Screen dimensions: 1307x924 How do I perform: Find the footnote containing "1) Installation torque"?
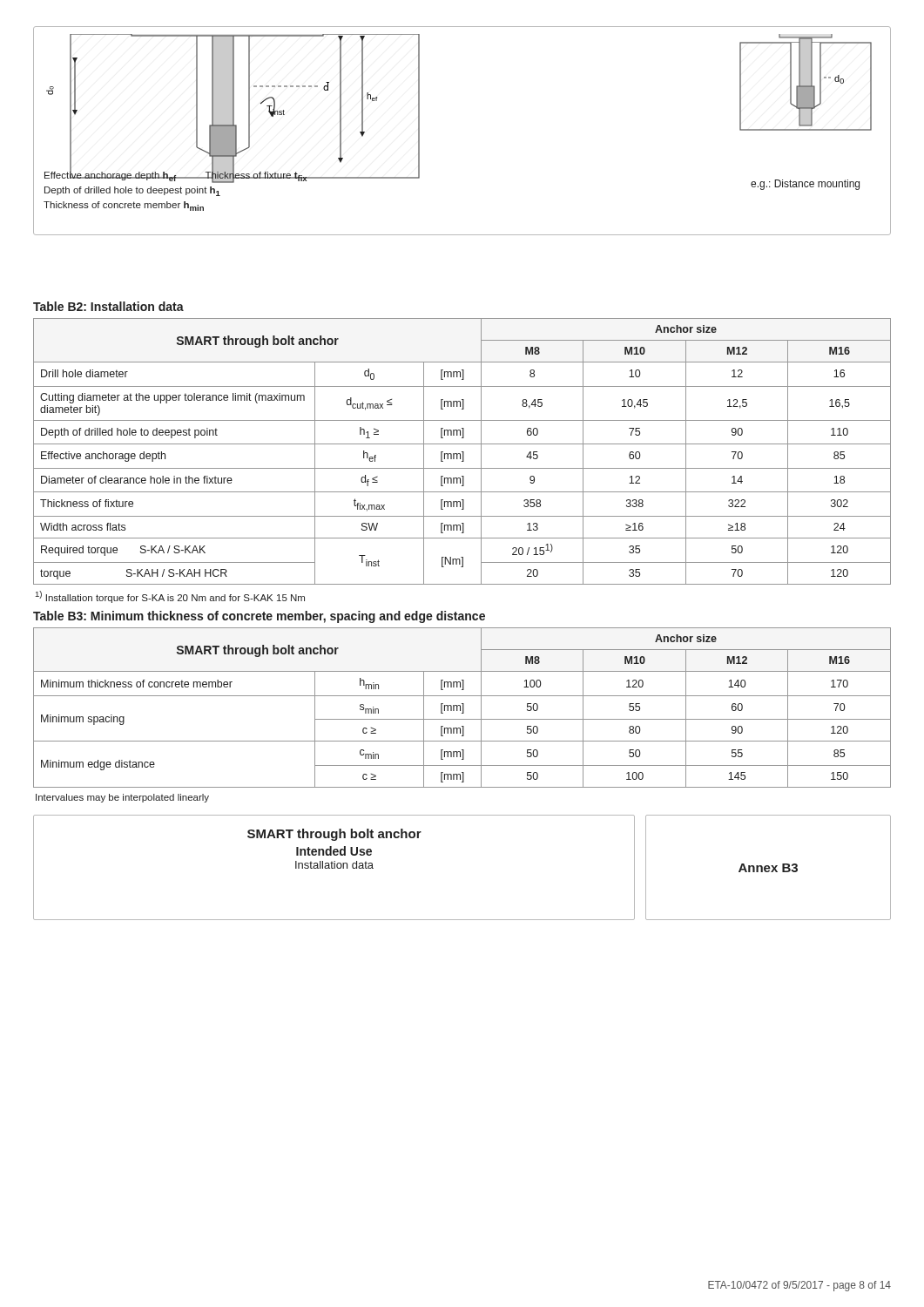click(170, 596)
